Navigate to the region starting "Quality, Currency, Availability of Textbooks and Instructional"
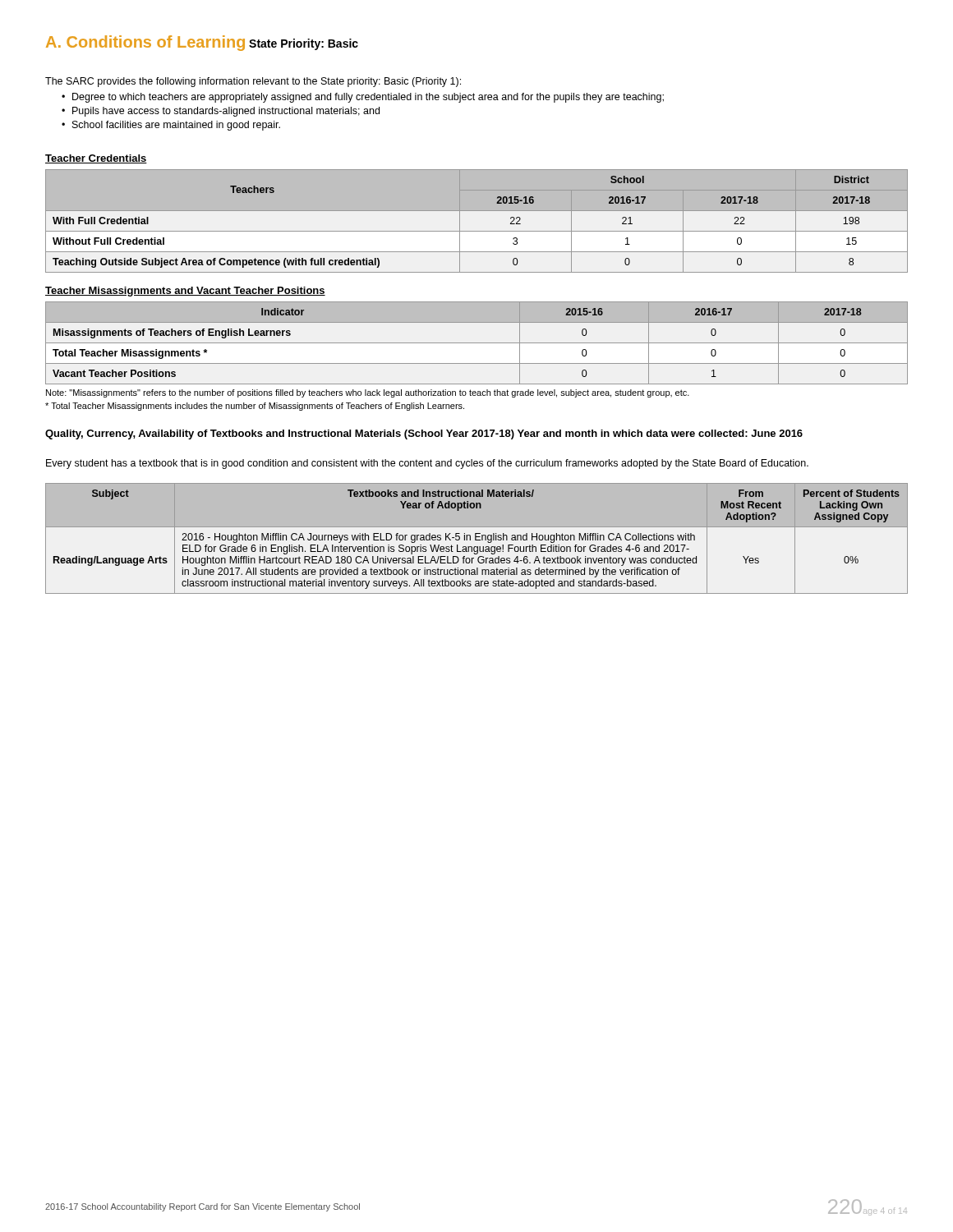The height and width of the screenshot is (1232, 953). pyautogui.click(x=280, y=433)
